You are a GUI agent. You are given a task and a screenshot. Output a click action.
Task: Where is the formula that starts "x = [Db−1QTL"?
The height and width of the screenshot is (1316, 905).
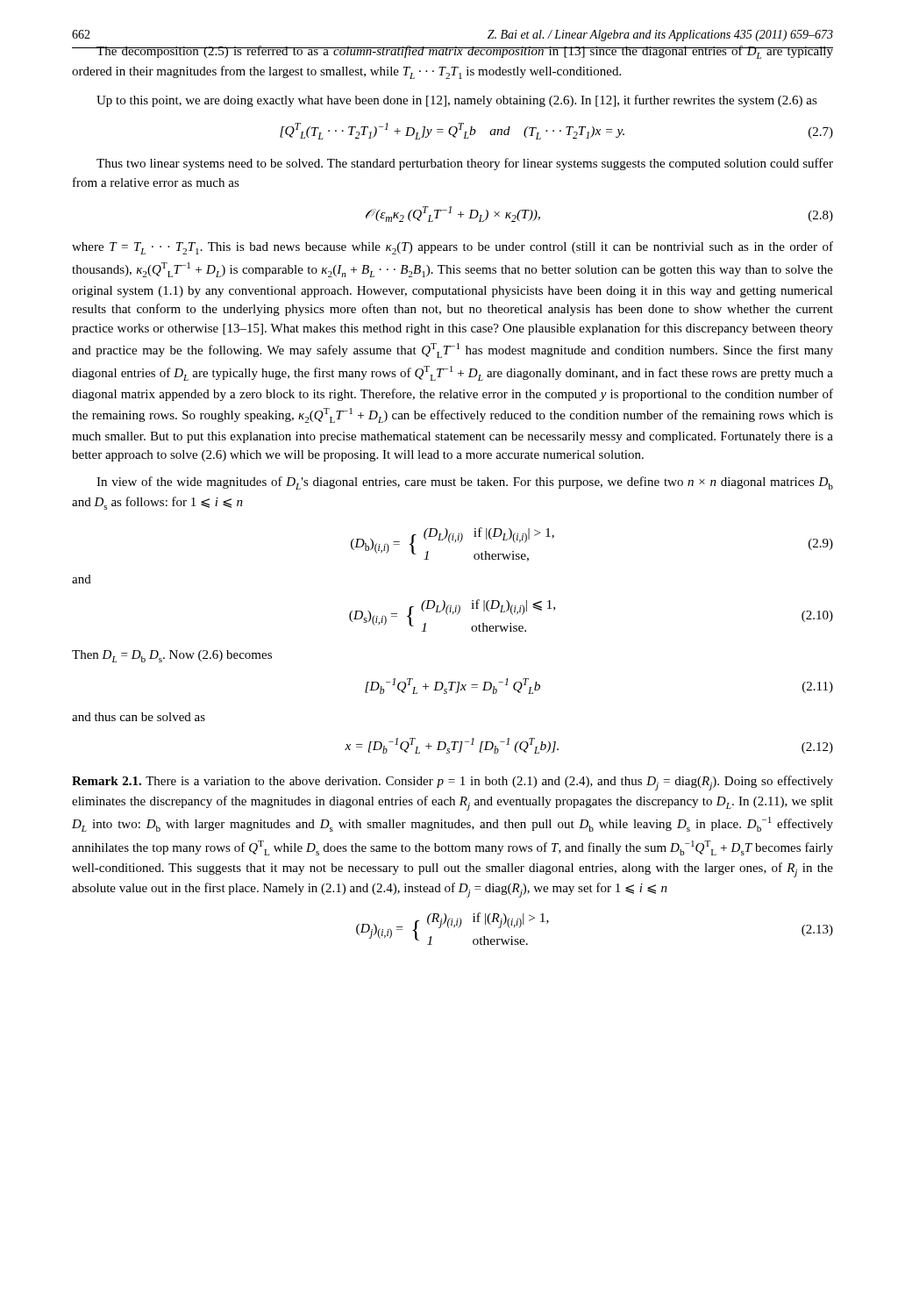click(455, 745)
